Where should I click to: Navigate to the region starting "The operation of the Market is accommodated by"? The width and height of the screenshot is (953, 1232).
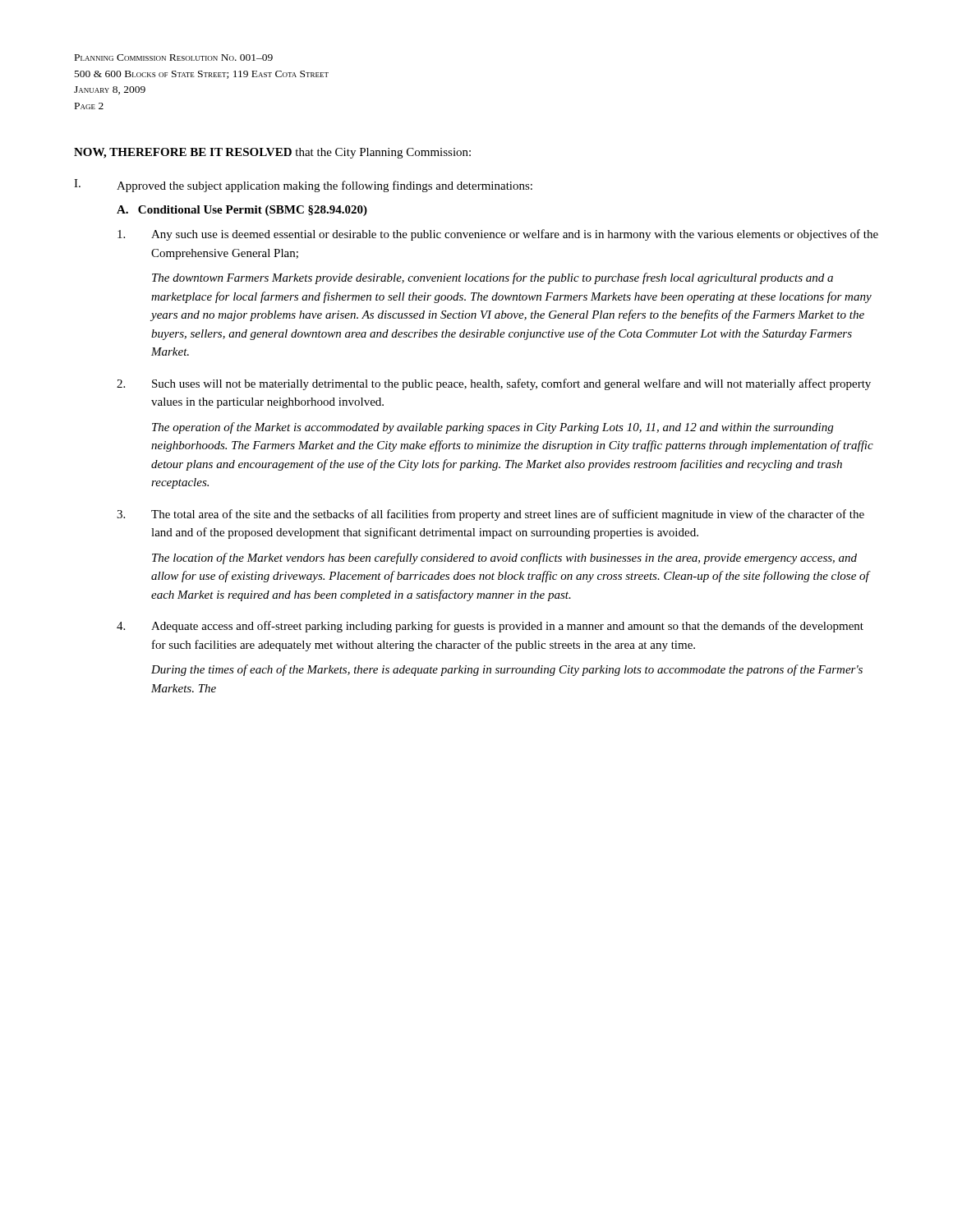point(512,455)
